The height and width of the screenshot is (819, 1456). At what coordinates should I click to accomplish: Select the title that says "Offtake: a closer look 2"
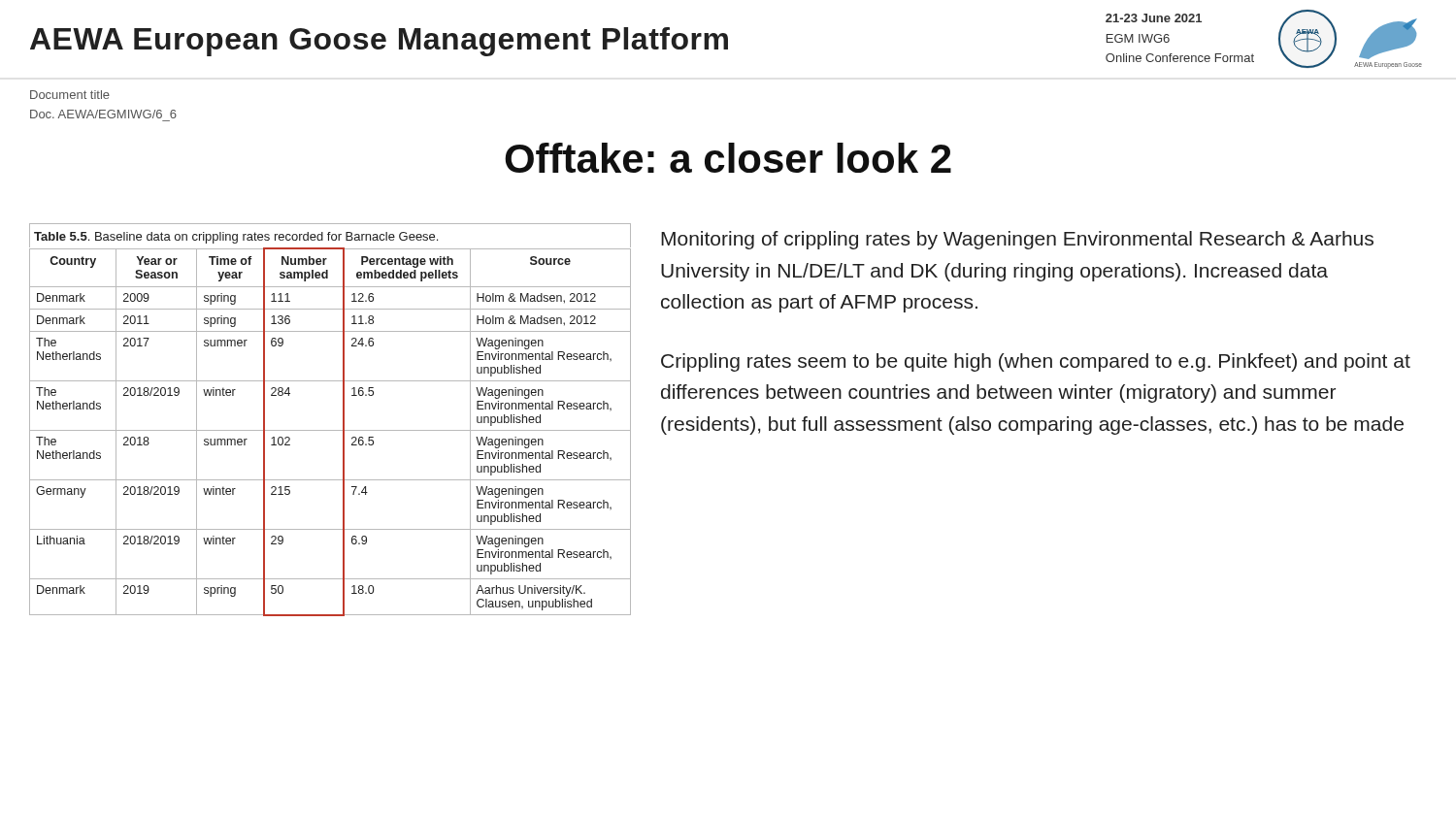tap(728, 159)
